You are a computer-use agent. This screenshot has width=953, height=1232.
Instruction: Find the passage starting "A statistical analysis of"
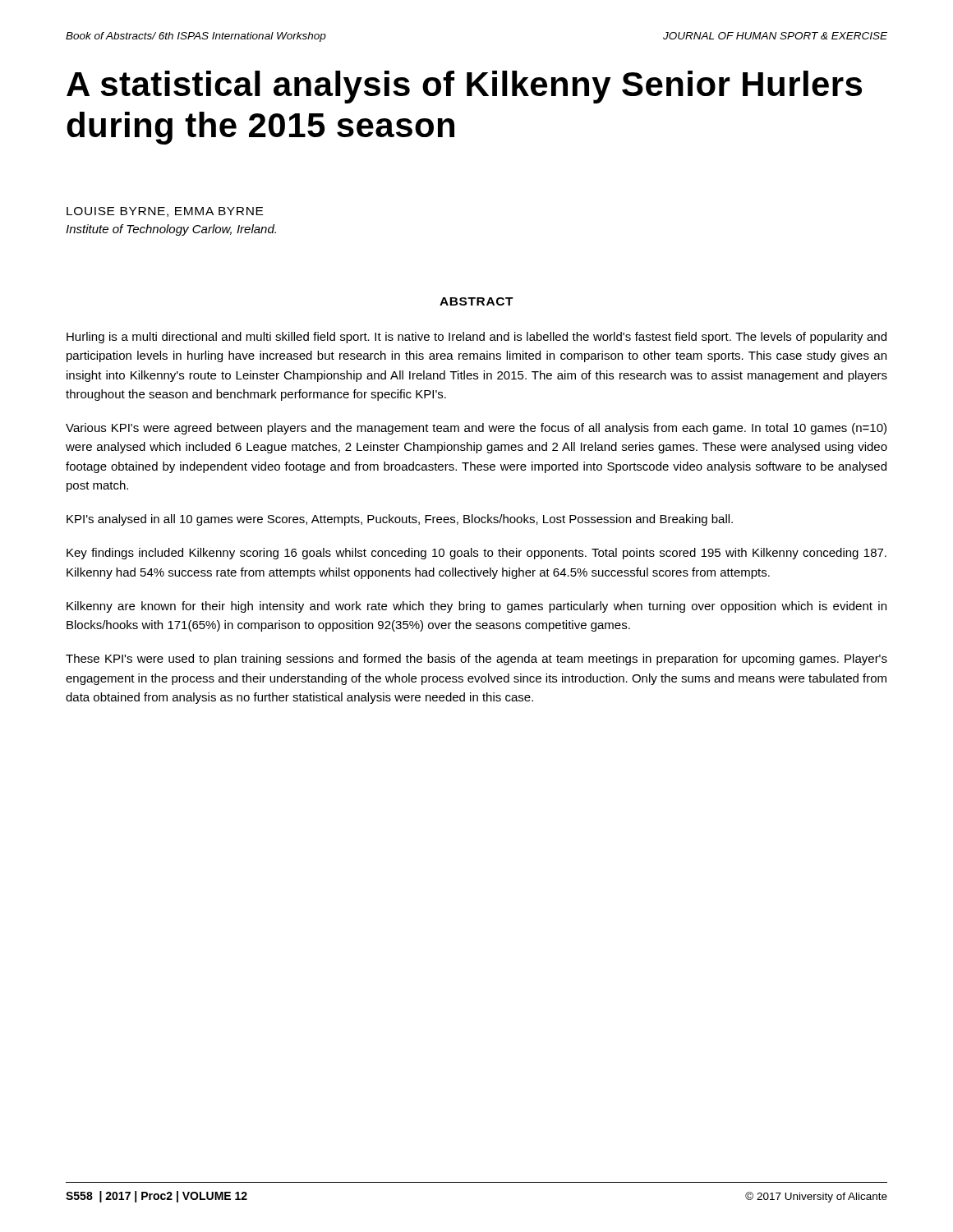coord(476,105)
